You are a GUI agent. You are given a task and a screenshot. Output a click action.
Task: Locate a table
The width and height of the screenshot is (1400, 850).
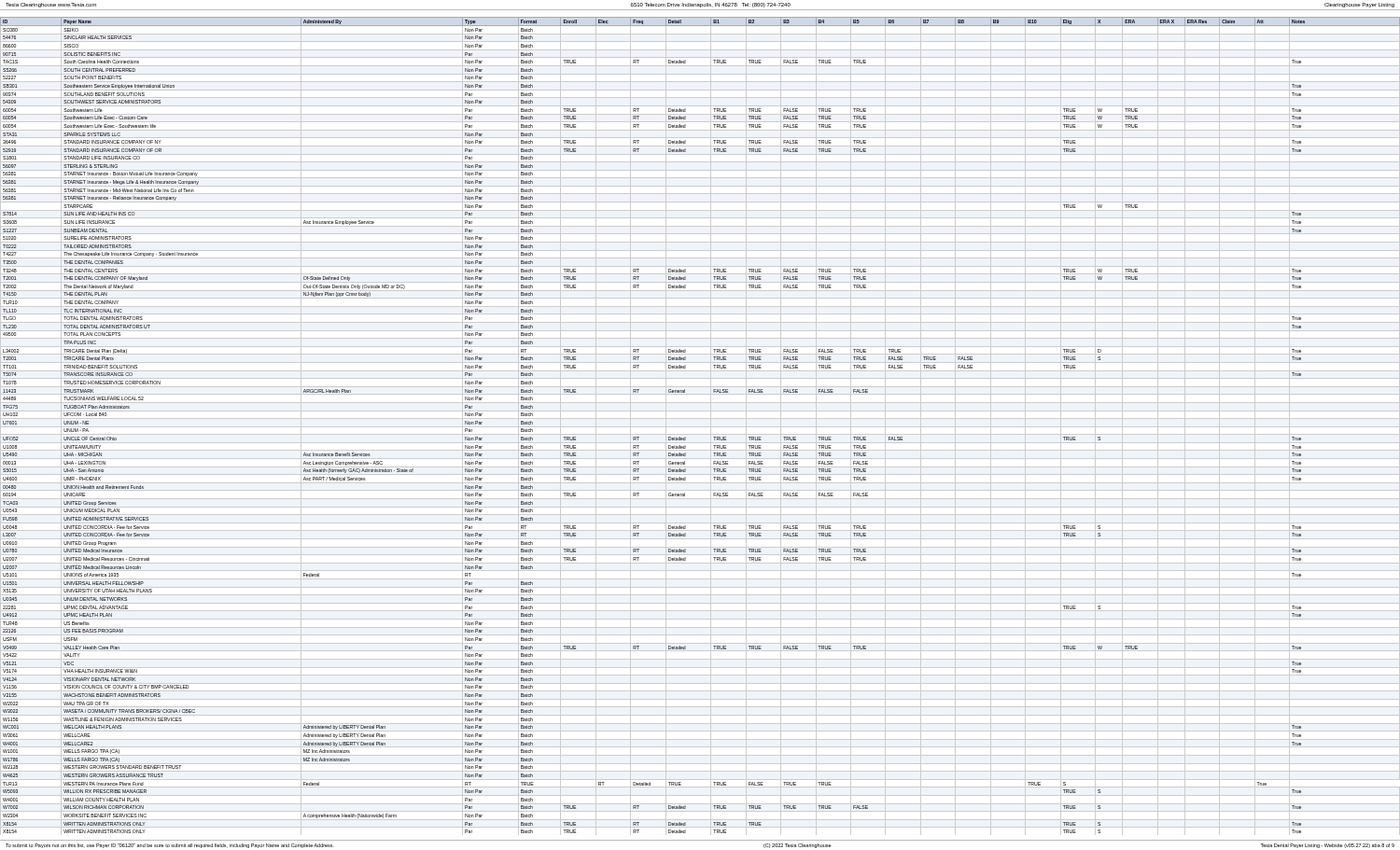pos(700,426)
